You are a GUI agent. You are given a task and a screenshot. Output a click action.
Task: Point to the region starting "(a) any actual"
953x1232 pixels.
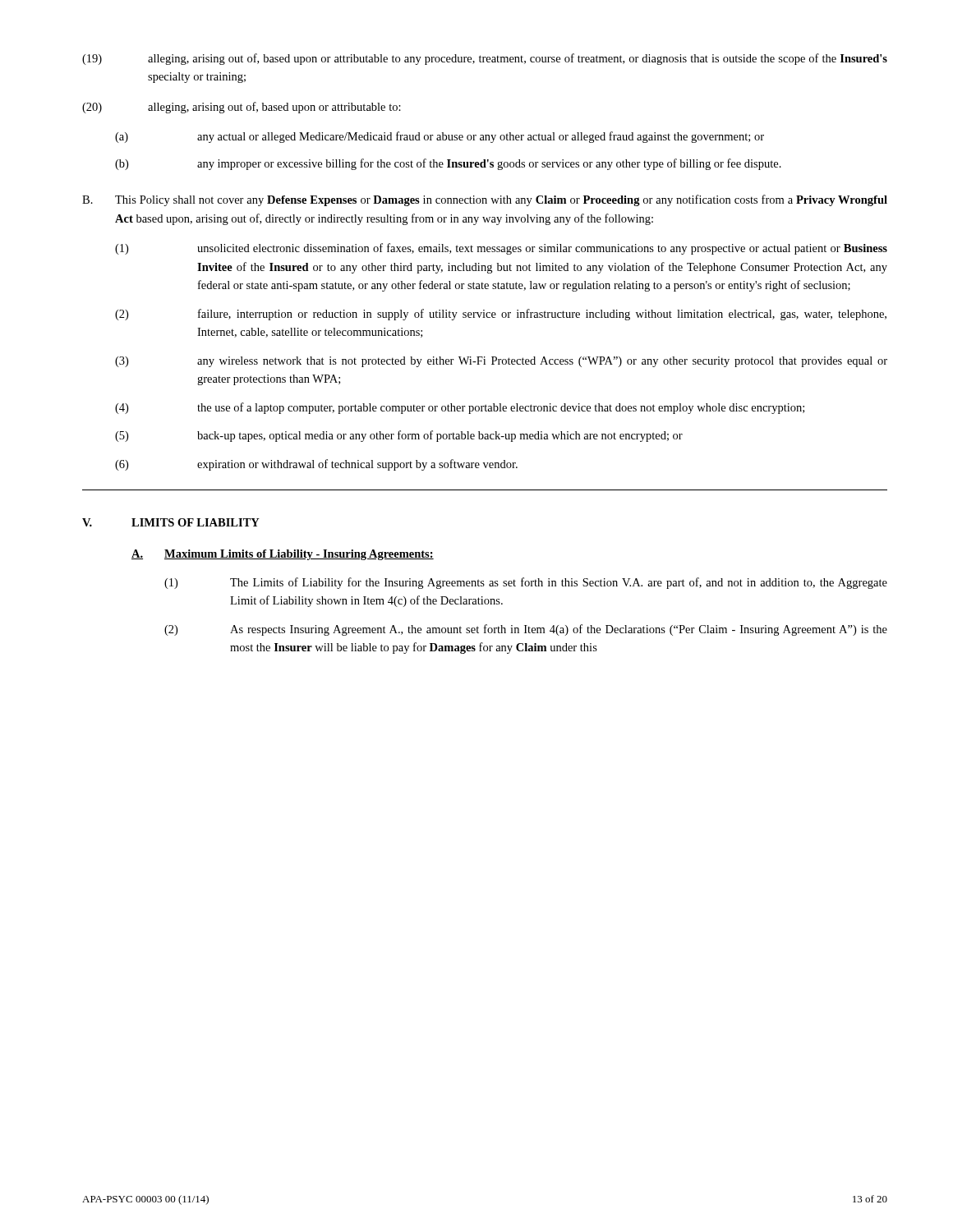pyautogui.click(x=485, y=137)
